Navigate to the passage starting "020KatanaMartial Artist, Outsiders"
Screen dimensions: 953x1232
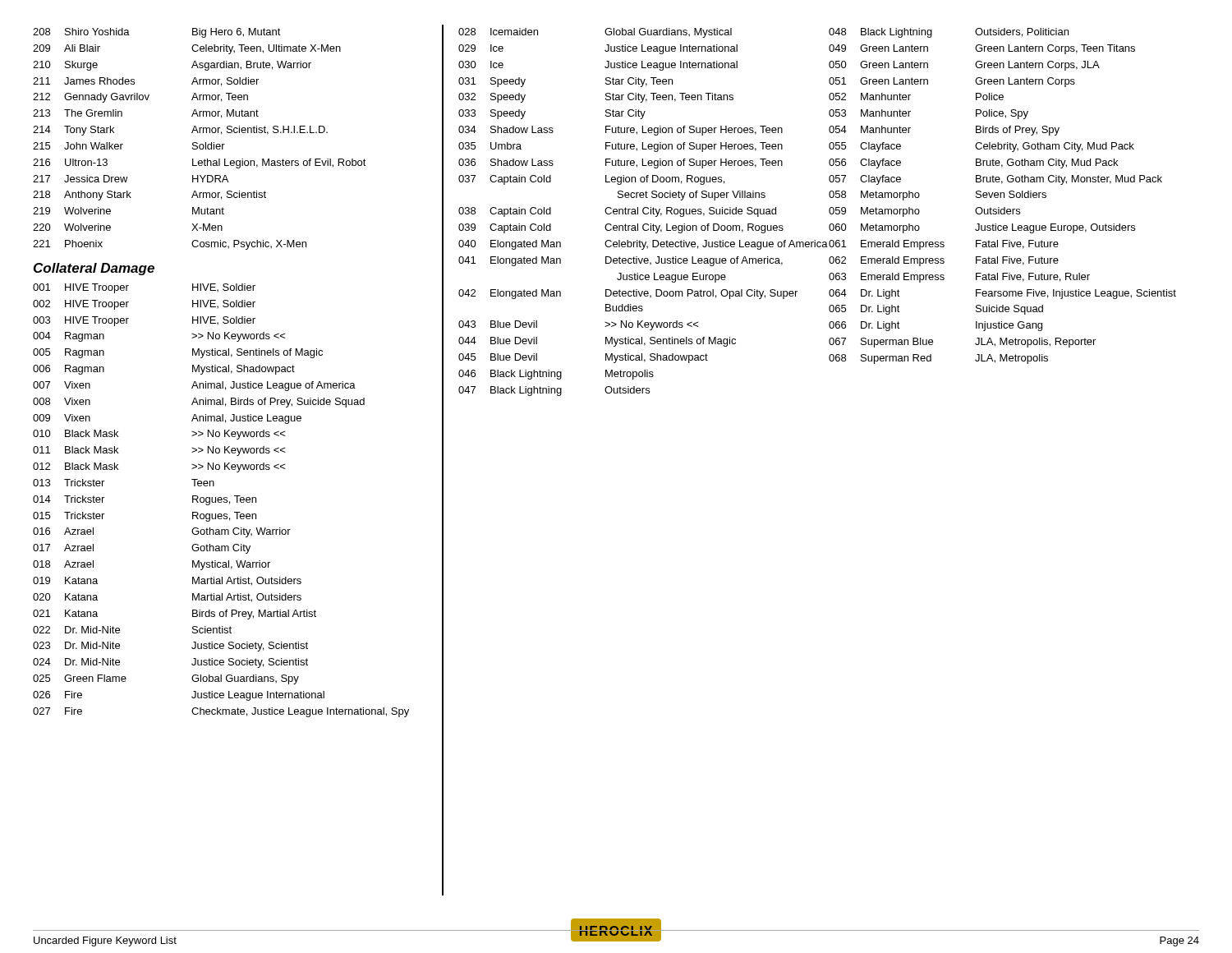pyautogui.click(x=41, y=598)
